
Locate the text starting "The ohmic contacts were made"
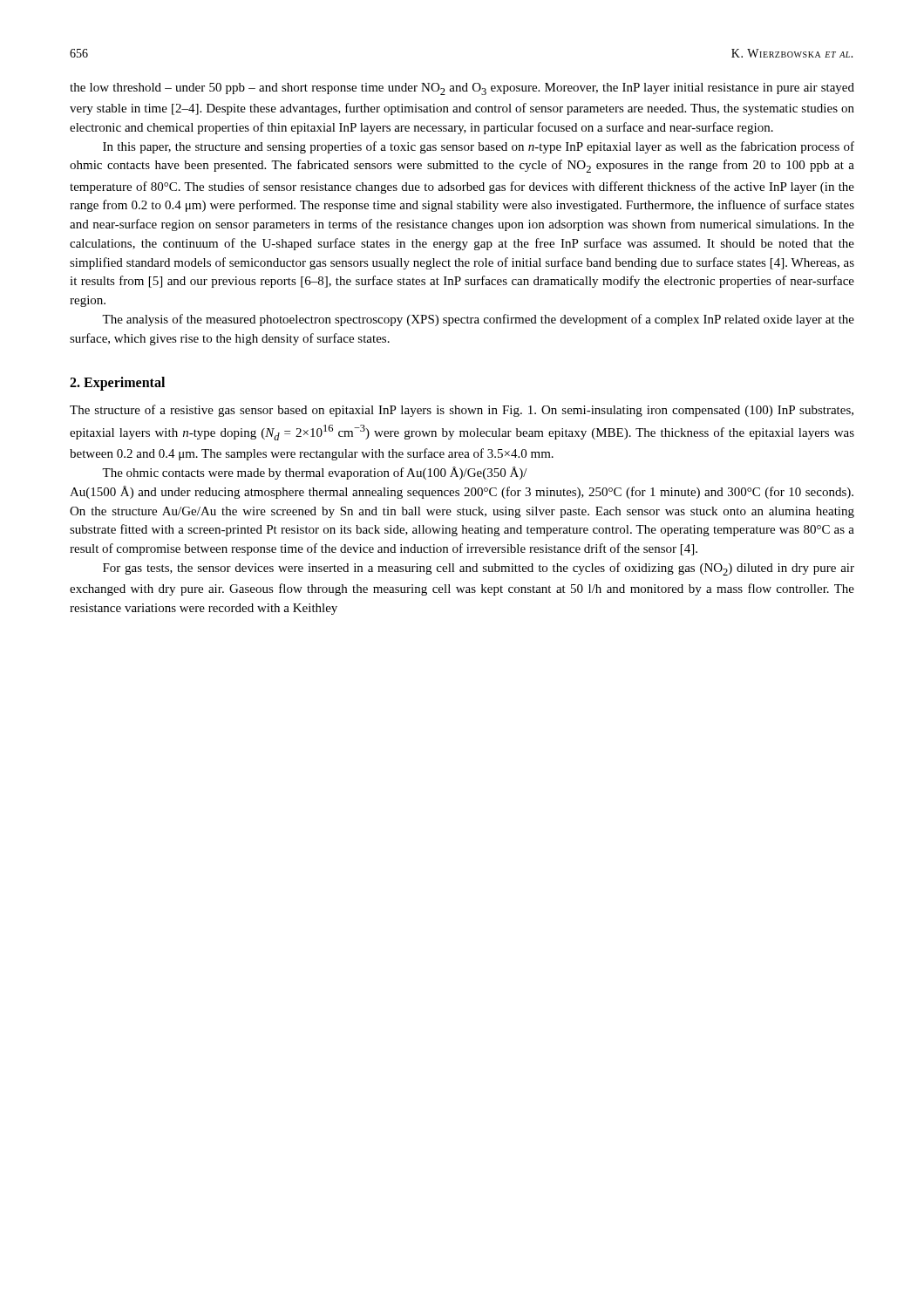pos(462,511)
